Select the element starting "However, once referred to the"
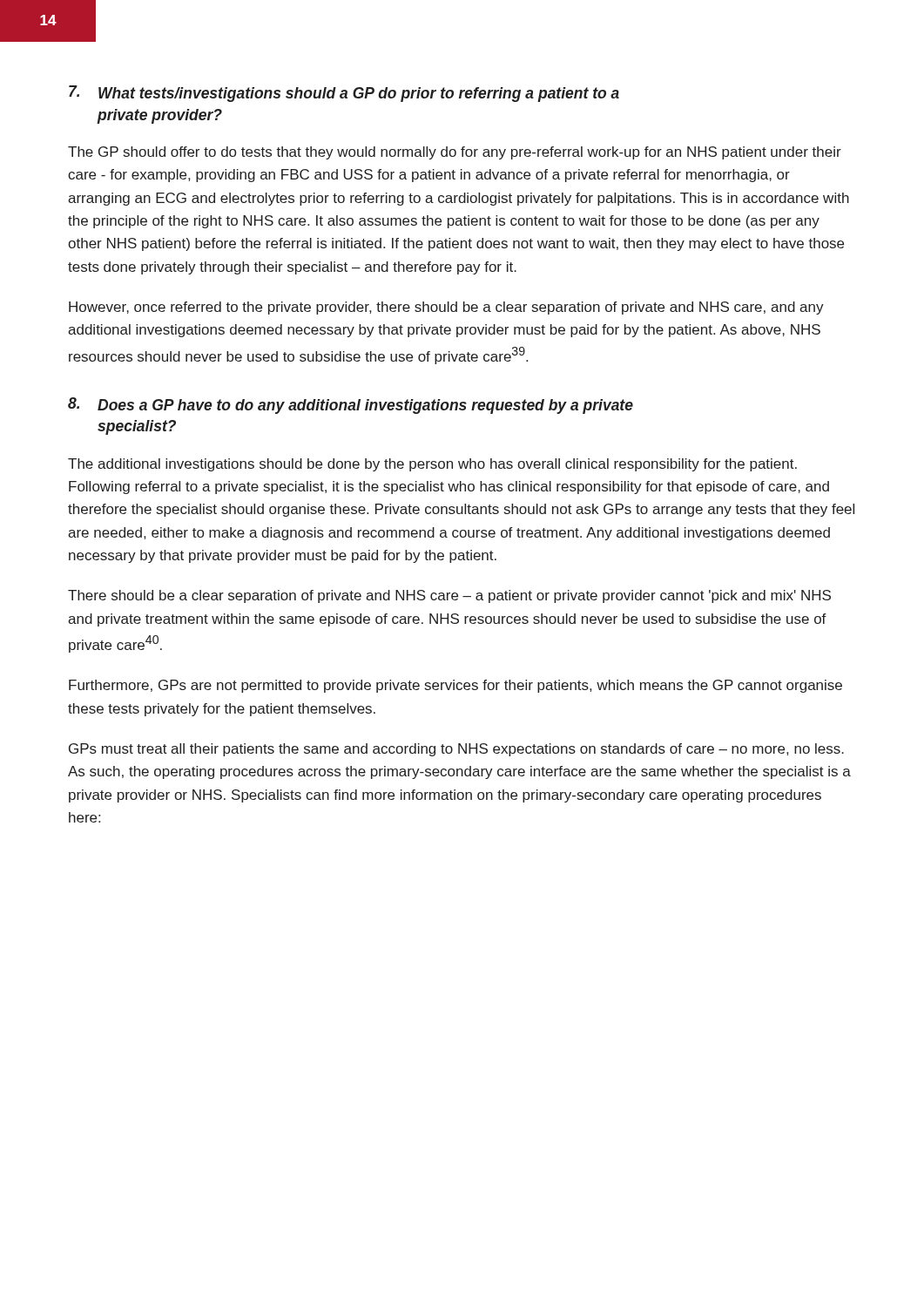Image resolution: width=924 pixels, height=1307 pixels. [x=446, y=332]
